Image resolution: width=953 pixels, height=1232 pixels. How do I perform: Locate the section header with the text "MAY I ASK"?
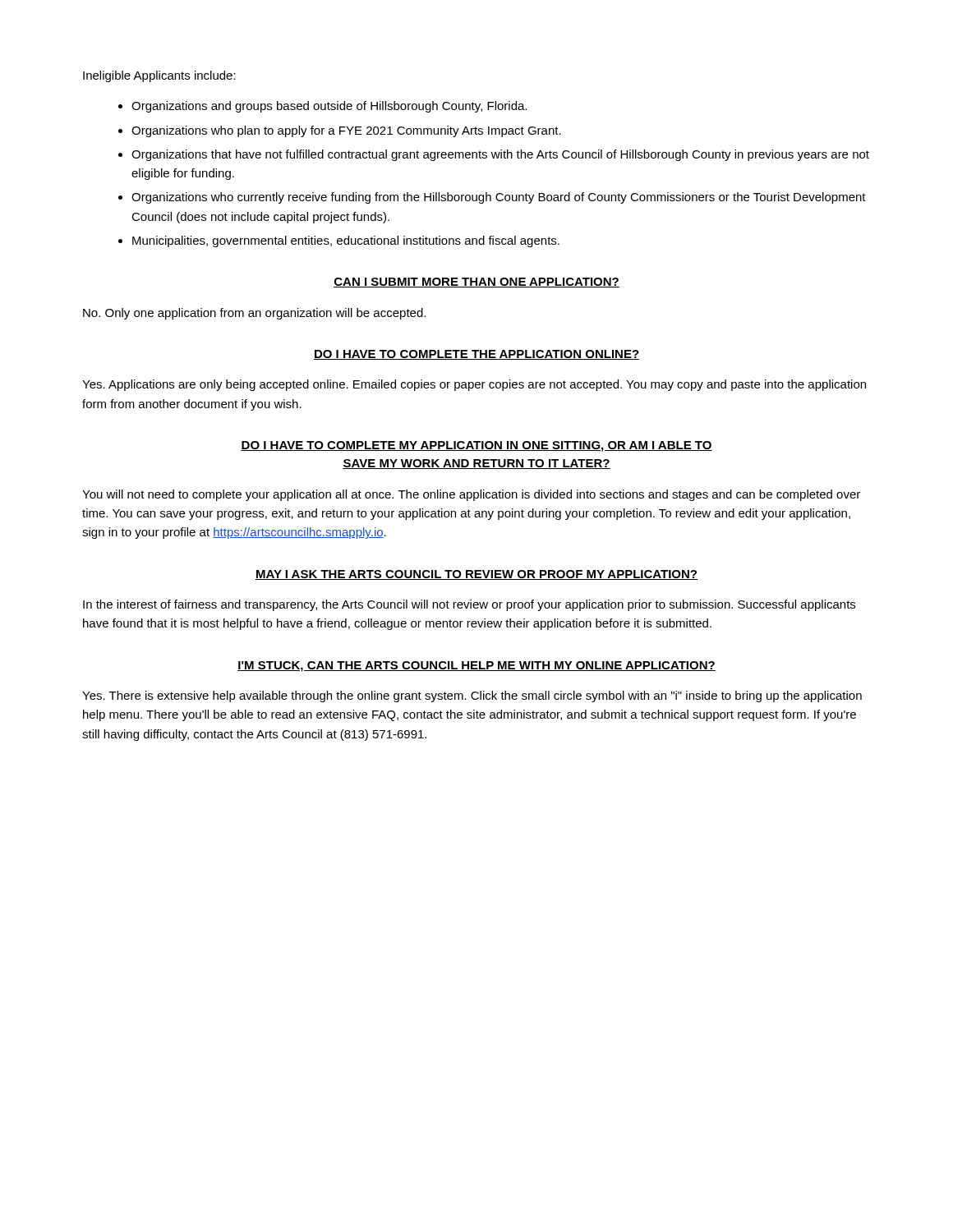click(476, 573)
